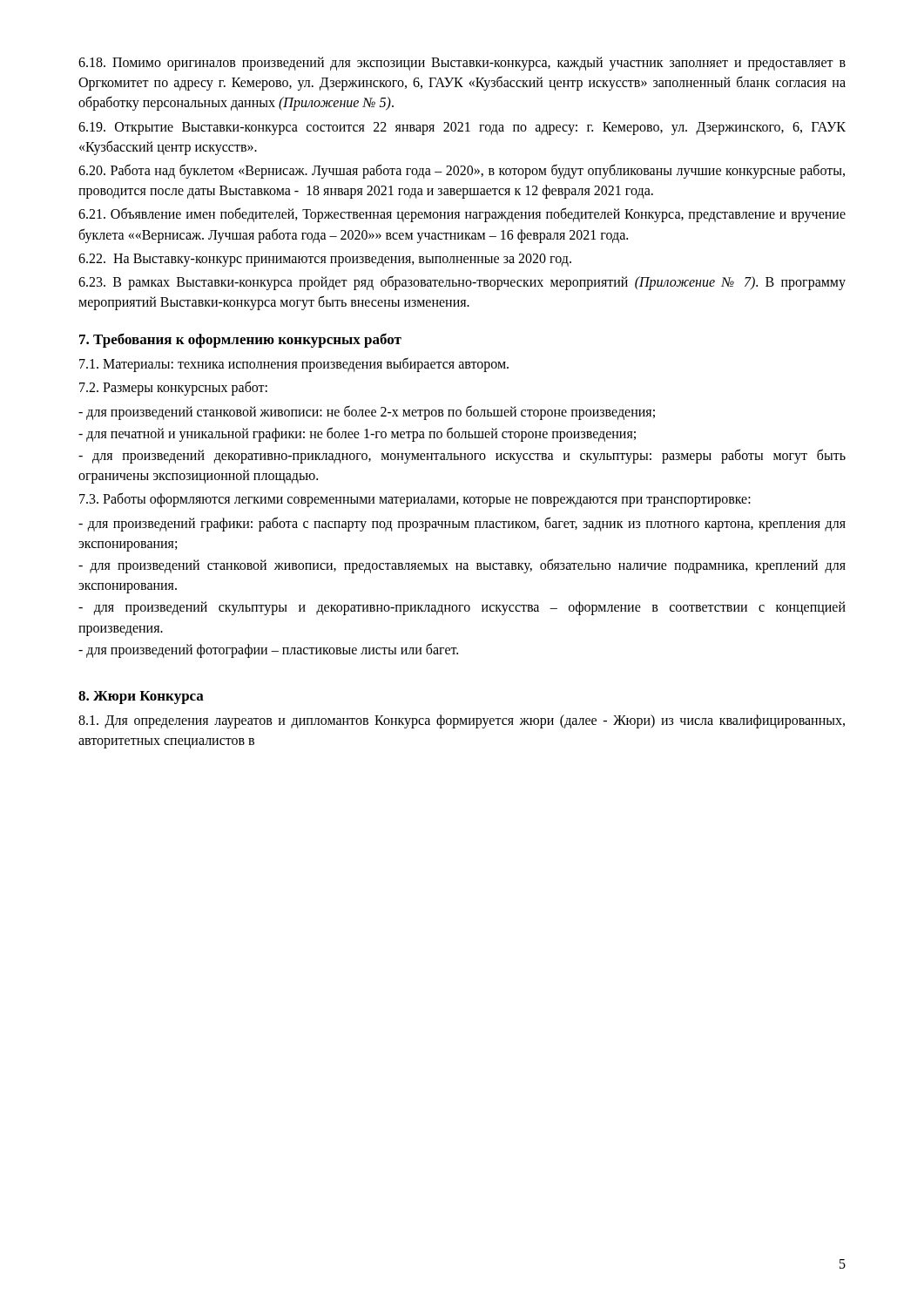This screenshot has height=1307, width=924.
Task: Locate the text block that reads "20. Работа над буклетом «Вернисаж. Лучшая работа"
Action: (462, 180)
